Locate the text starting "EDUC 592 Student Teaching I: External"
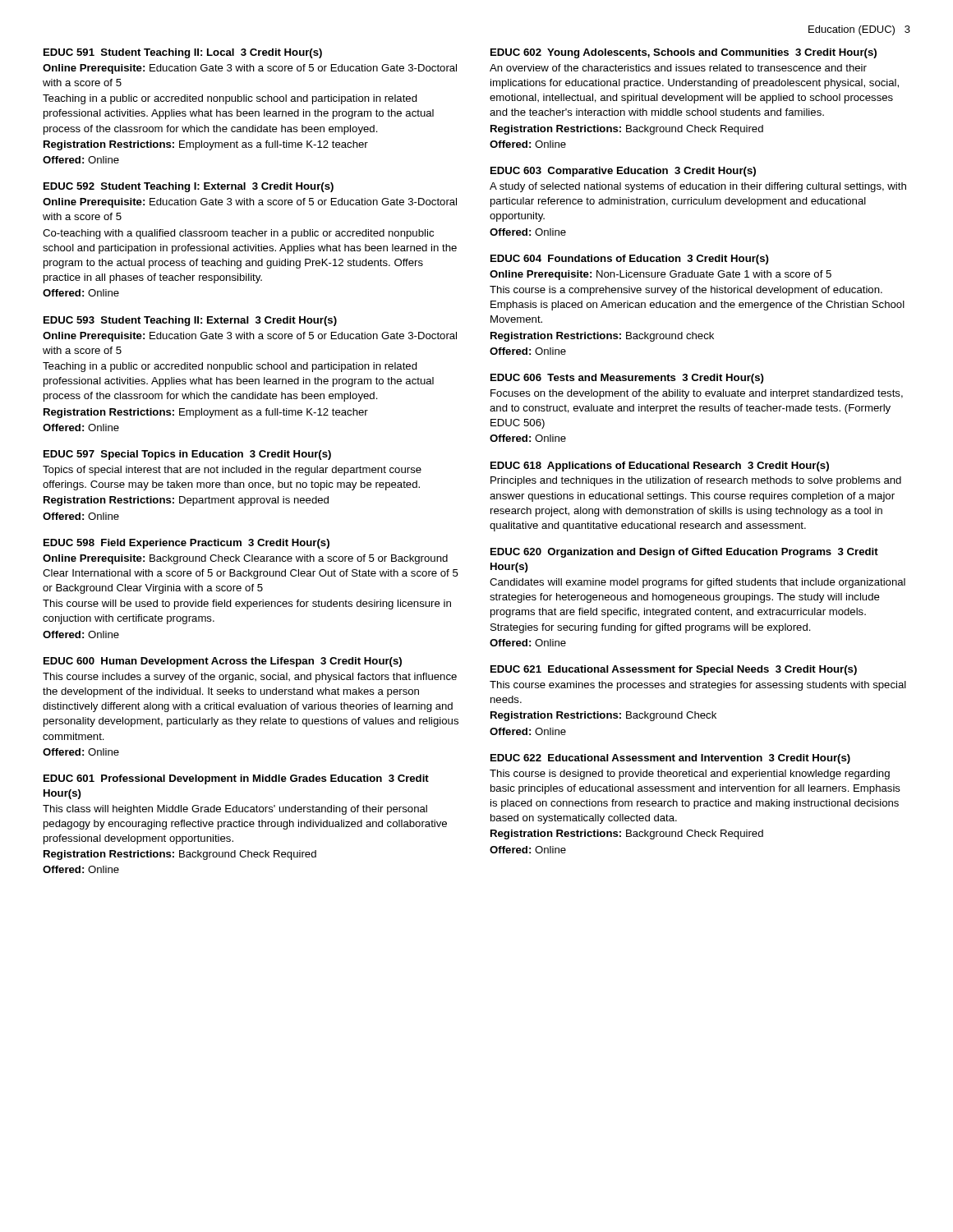Viewport: 953px width, 1232px height. point(253,240)
